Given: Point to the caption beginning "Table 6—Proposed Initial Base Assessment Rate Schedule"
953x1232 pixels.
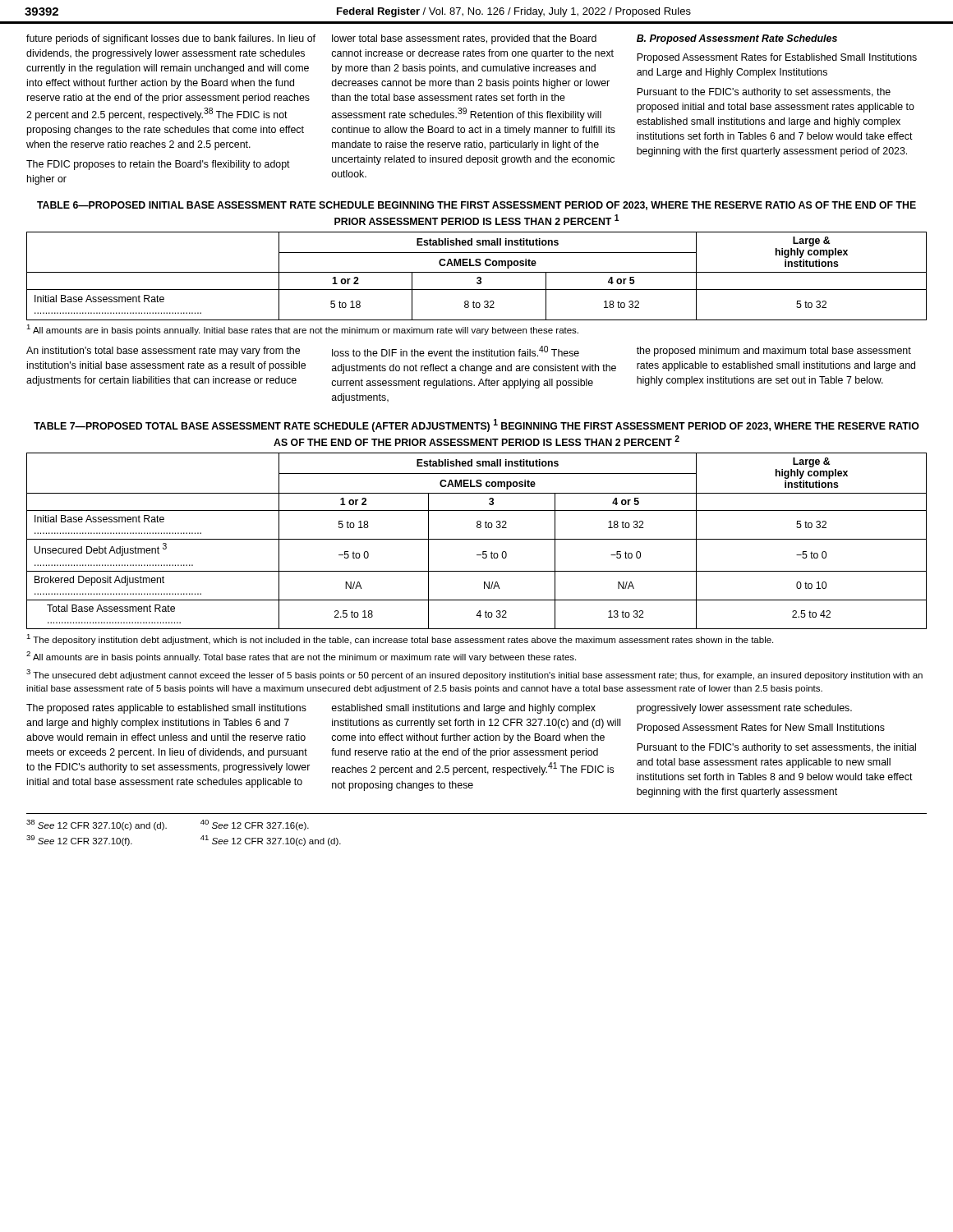Looking at the screenshot, I should pos(476,214).
